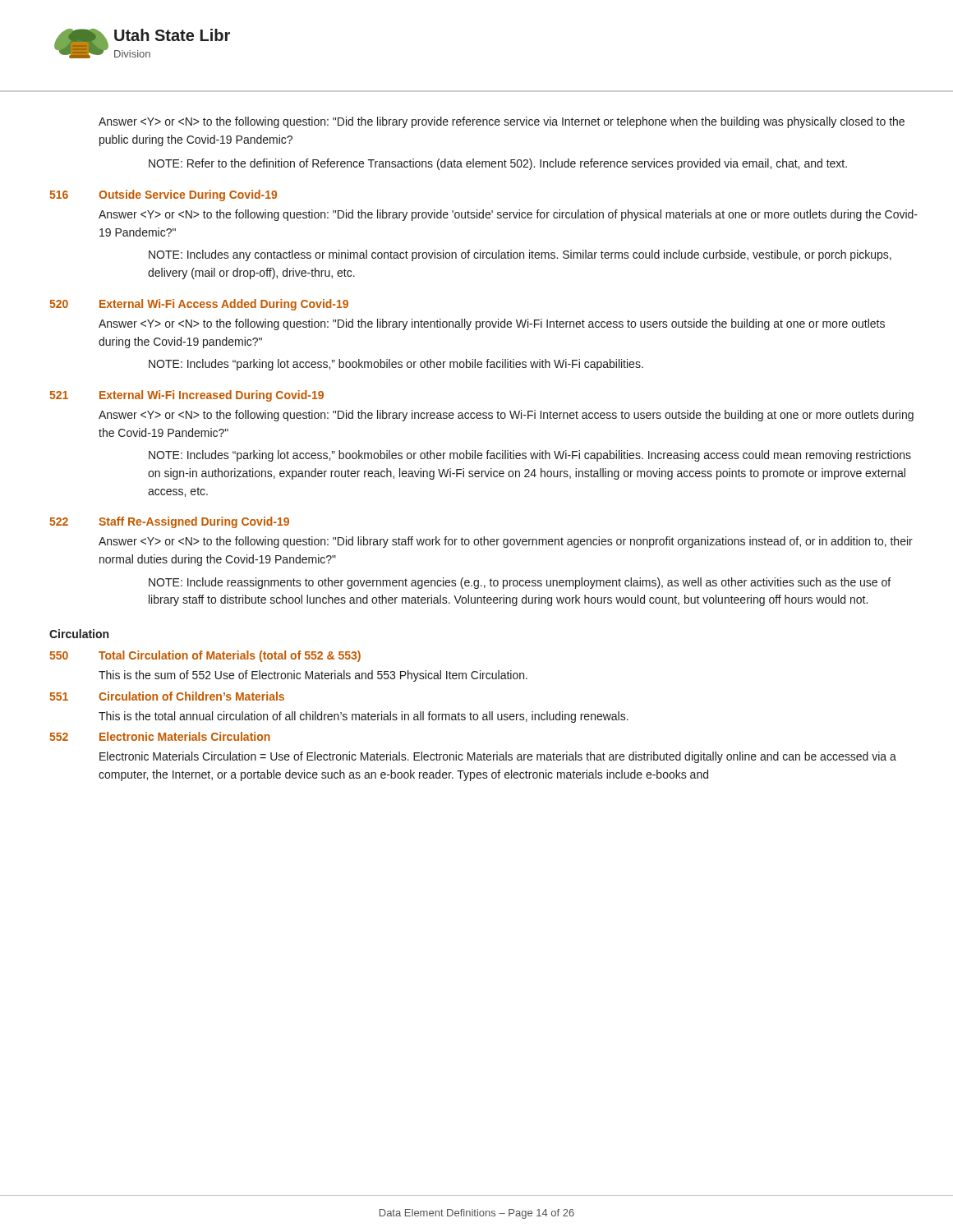Click on the passage starting "NOTE: Includes any contactless or"
This screenshot has width=953, height=1232.
[520, 264]
